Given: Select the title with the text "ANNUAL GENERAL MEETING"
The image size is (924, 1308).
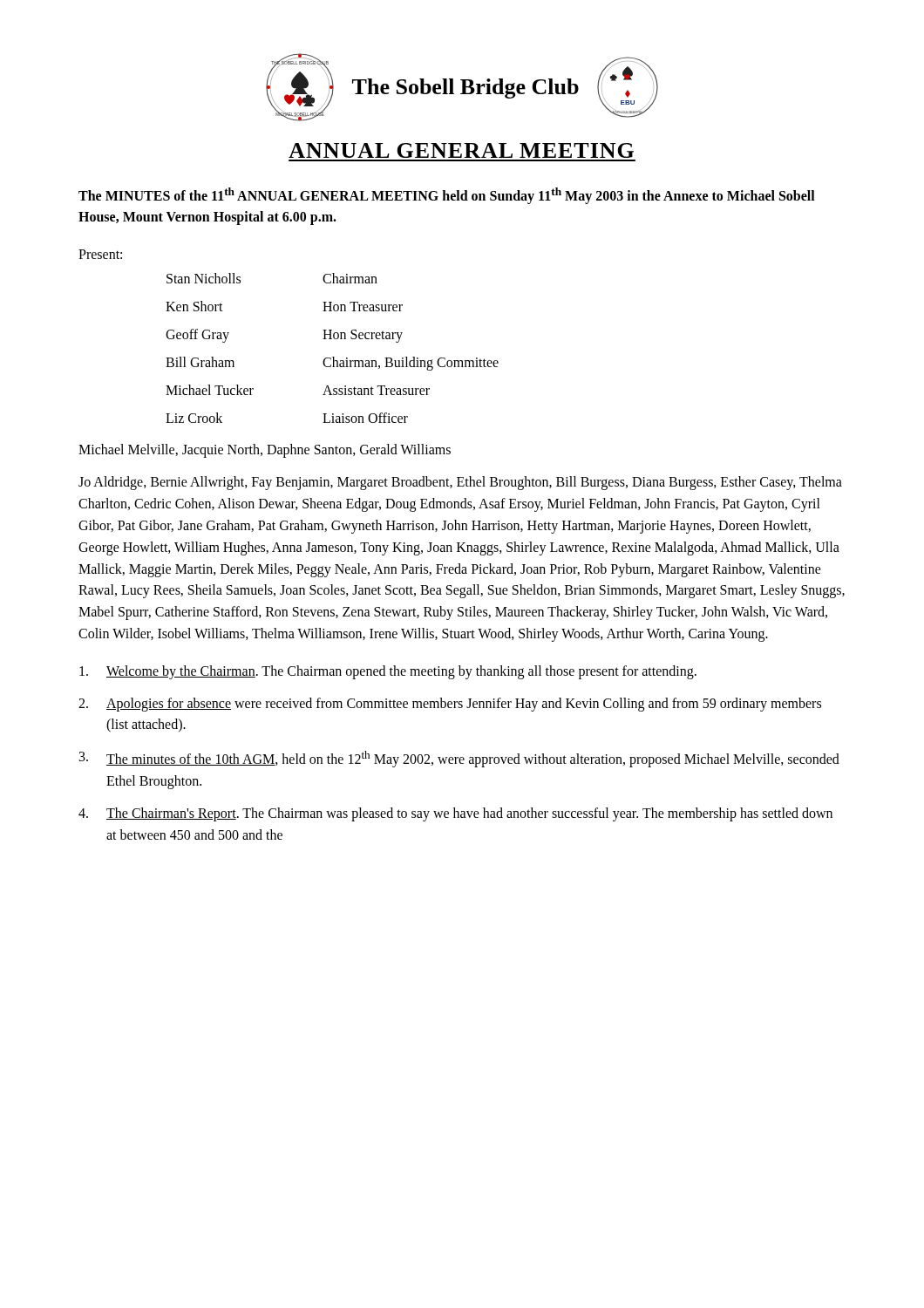Looking at the screenshot, I should tap(462, 150).
